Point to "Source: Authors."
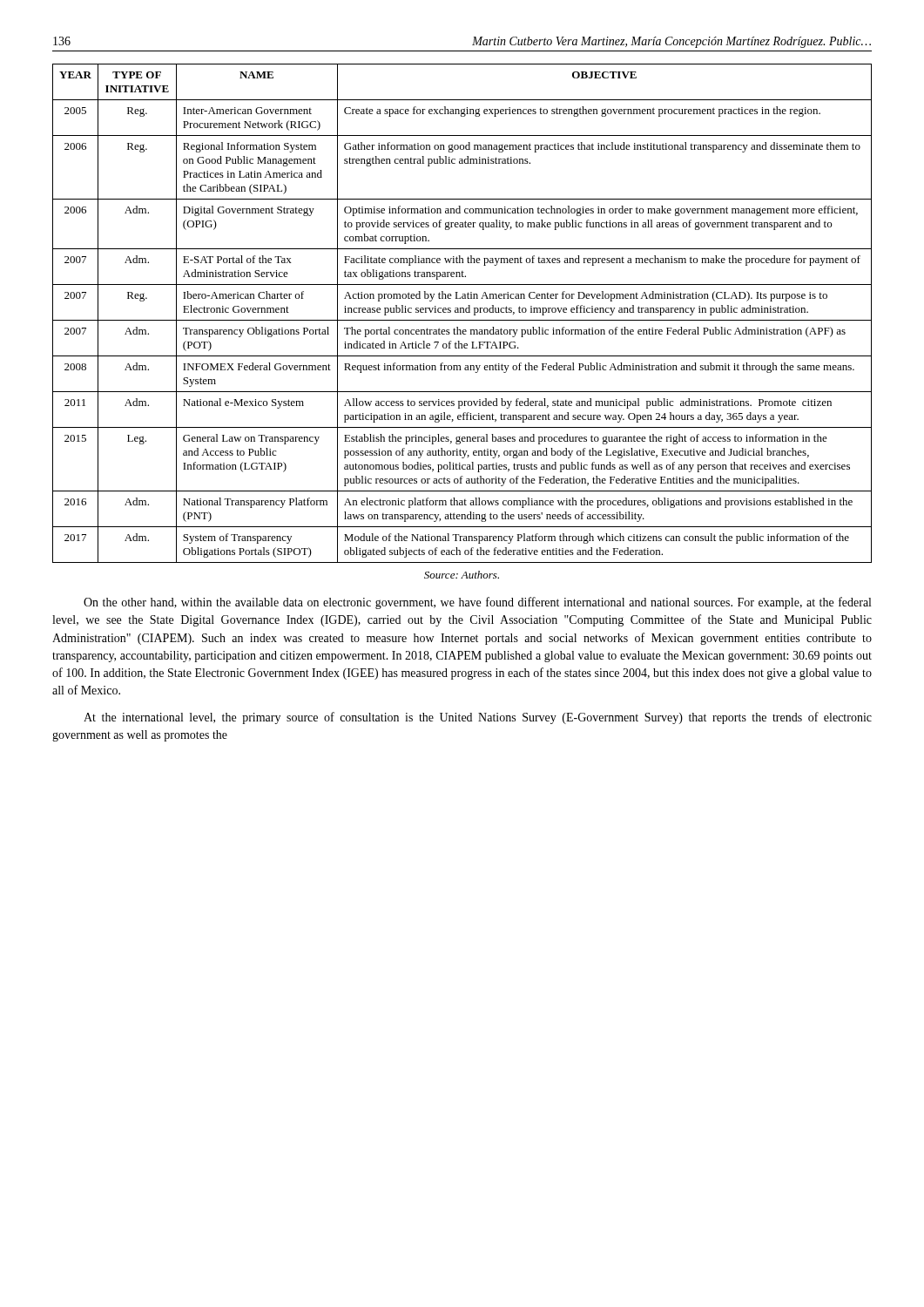The image size is (924, 1307). 462,575
